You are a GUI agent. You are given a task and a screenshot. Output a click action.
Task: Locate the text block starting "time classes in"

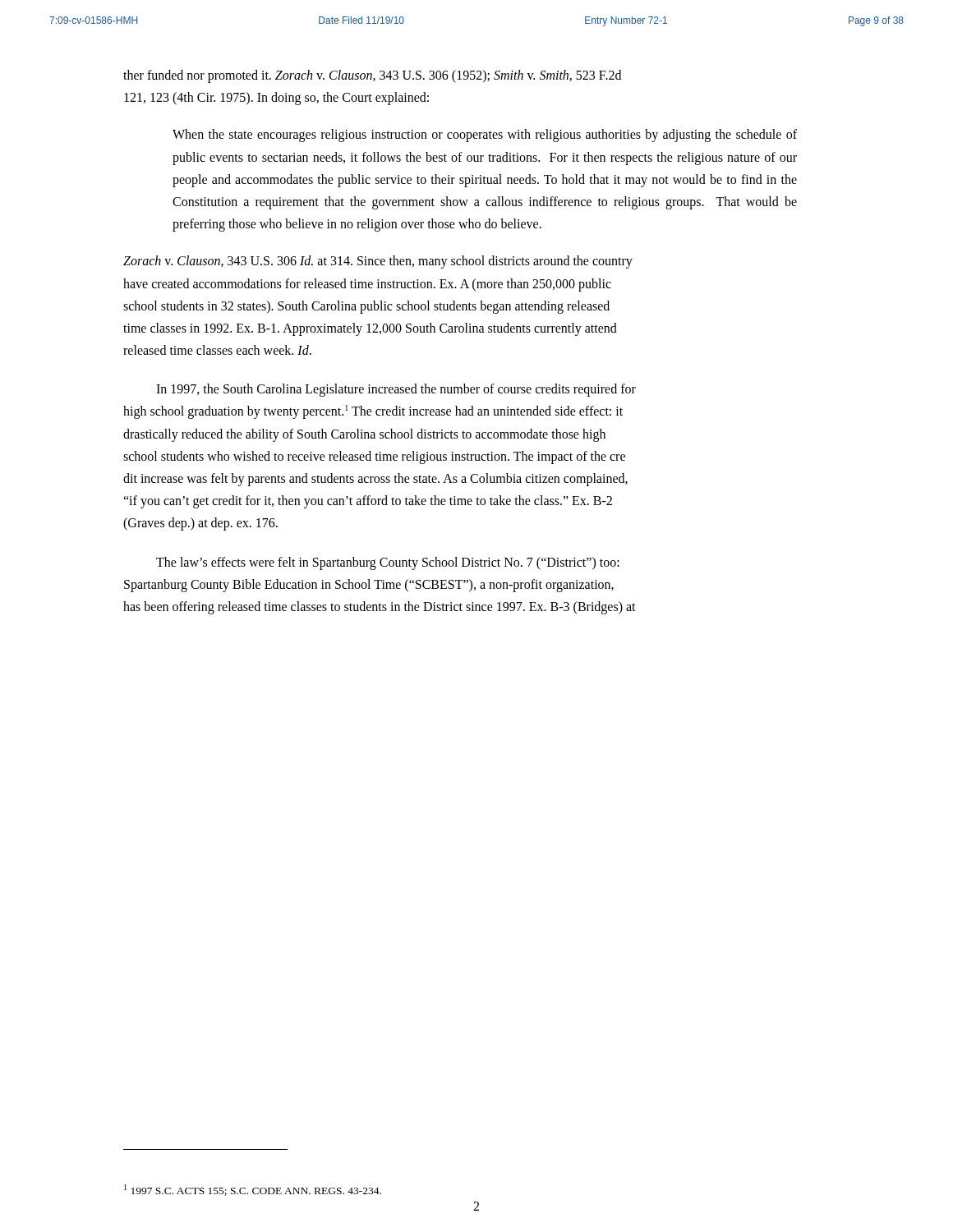click(370, 328)
